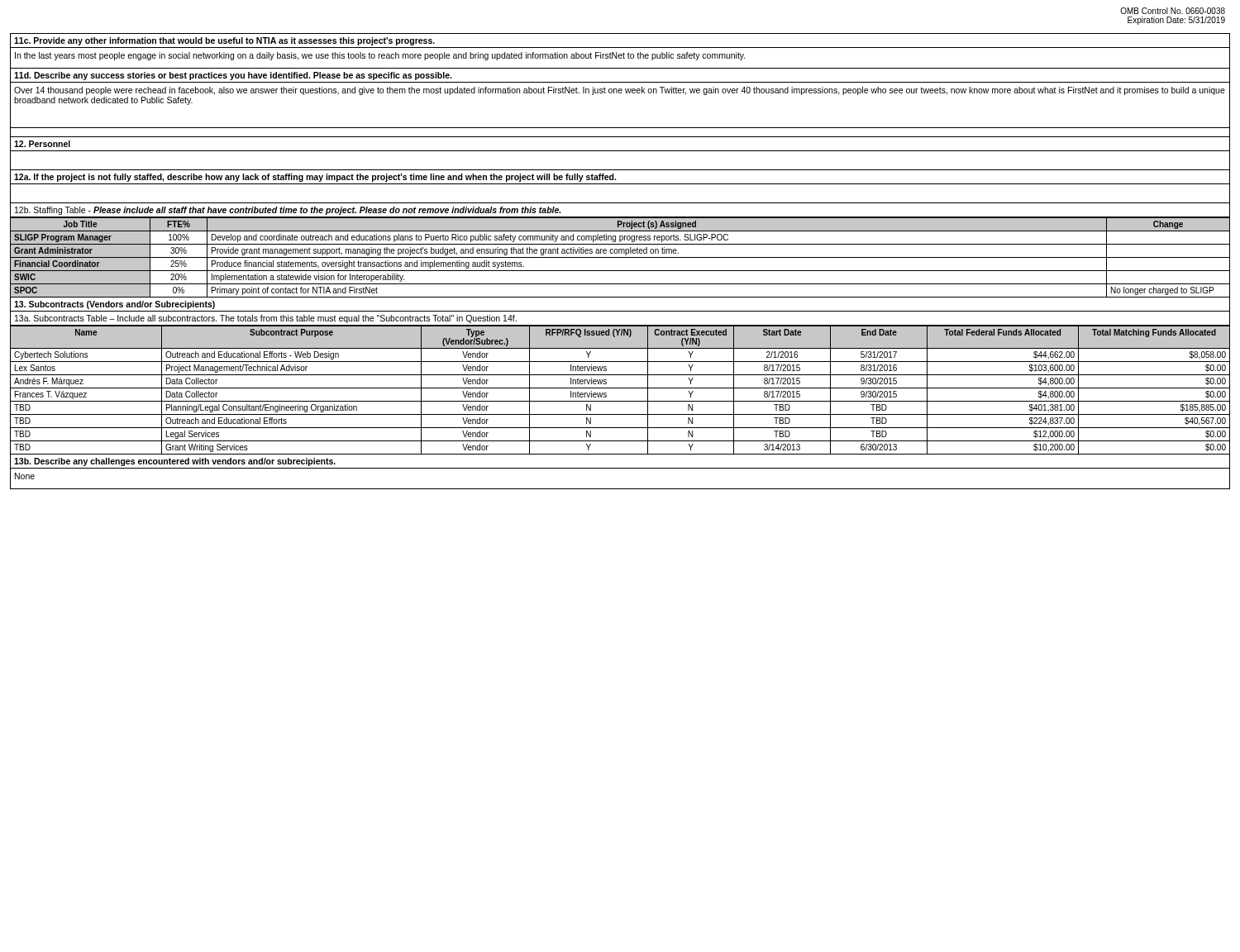The height and width of the screenshot is (952, 1240).
Task: Select the text block starting "12b. Staffing Table -"
Action: click(288, 210)
